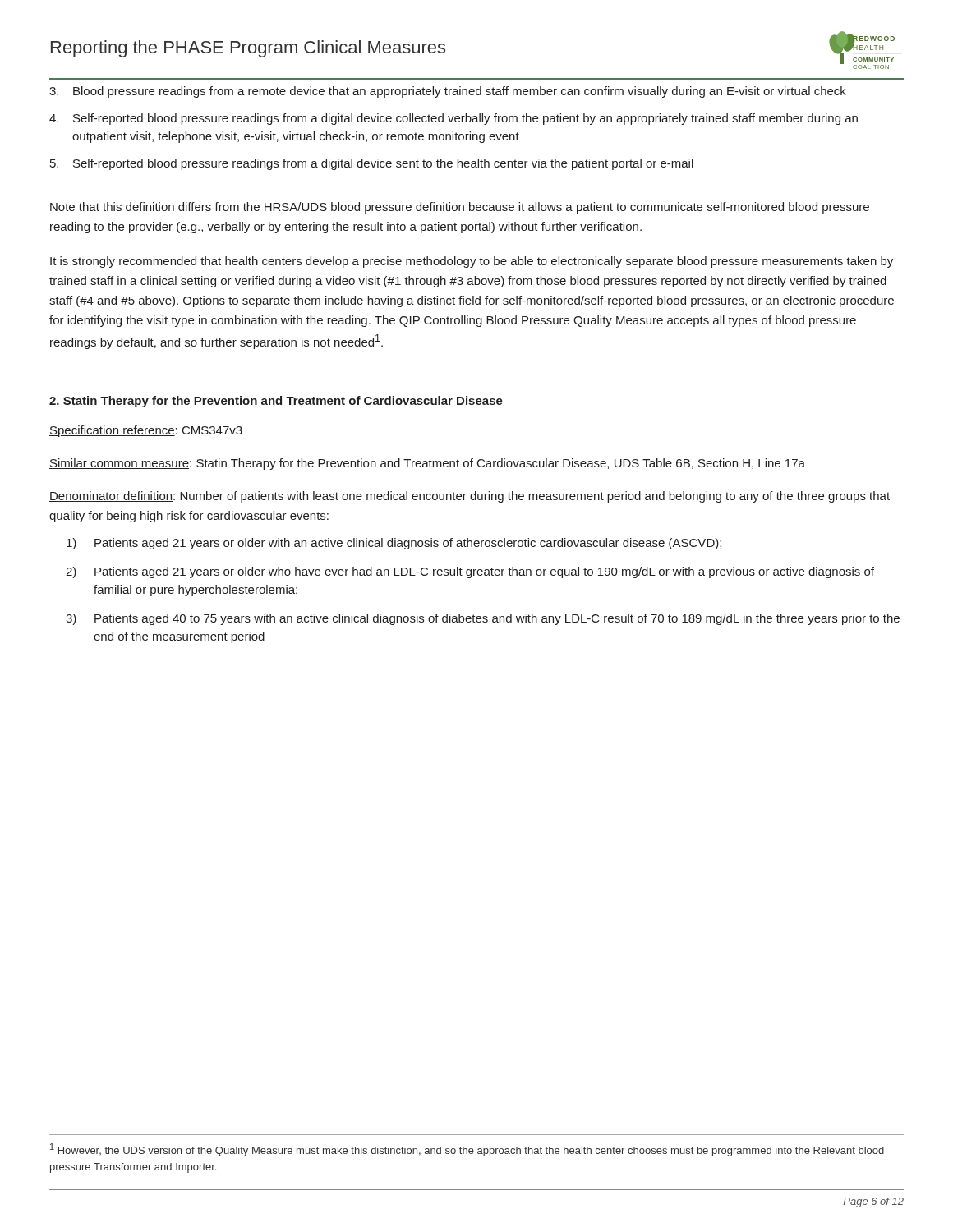Point to the block starting "2. Statin Therapy for the Prevention and"
This screenshot has width=953, height=1232.
276,400
